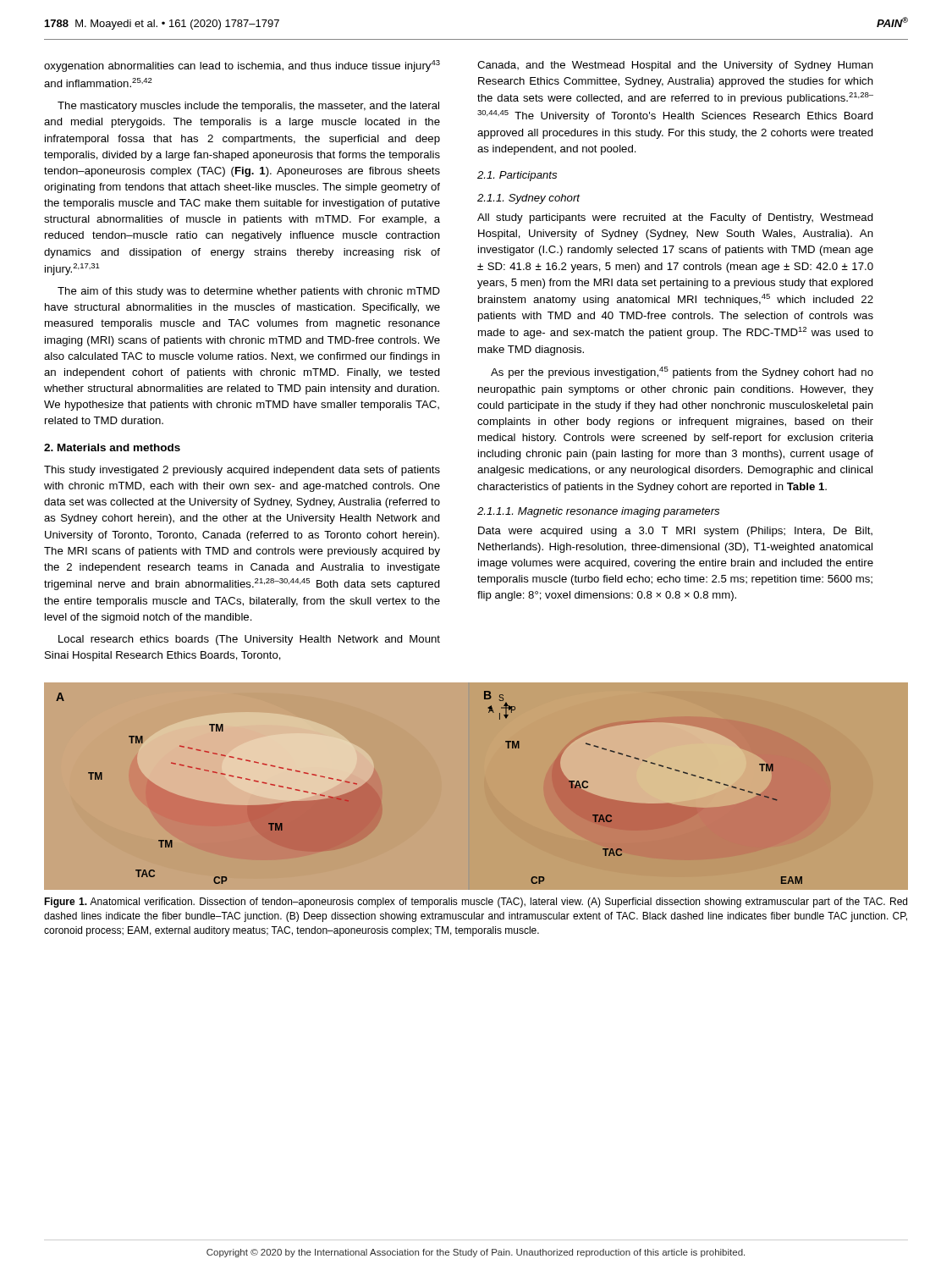Screen dimensions: 1270x952
Task: Find the text block starting "Figure 1. Anatomical verification. Dissection of"
Action: tap(476, 916)
